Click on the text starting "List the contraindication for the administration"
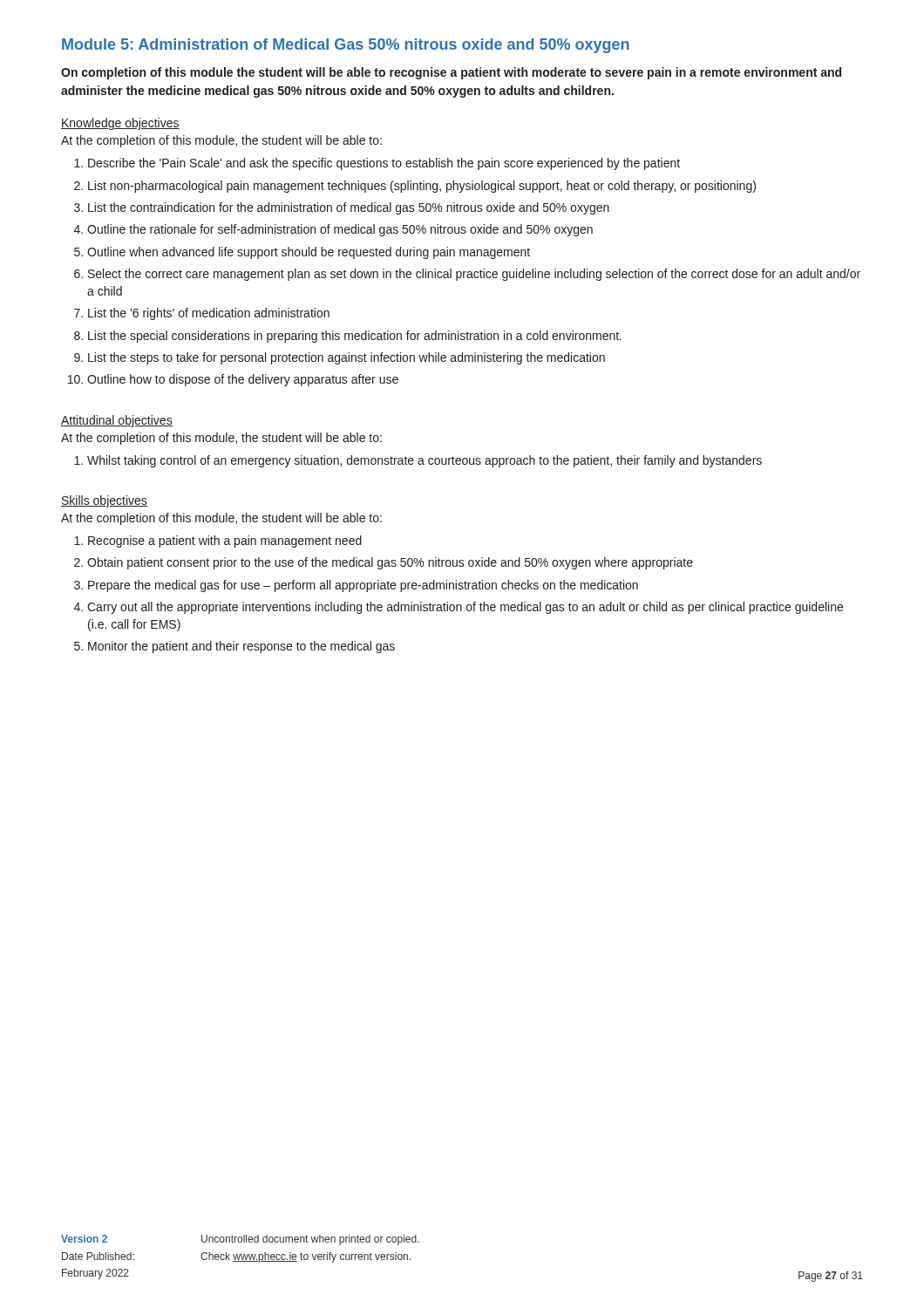The height and width of the screenshot is (1308, 924). point(348,208)
